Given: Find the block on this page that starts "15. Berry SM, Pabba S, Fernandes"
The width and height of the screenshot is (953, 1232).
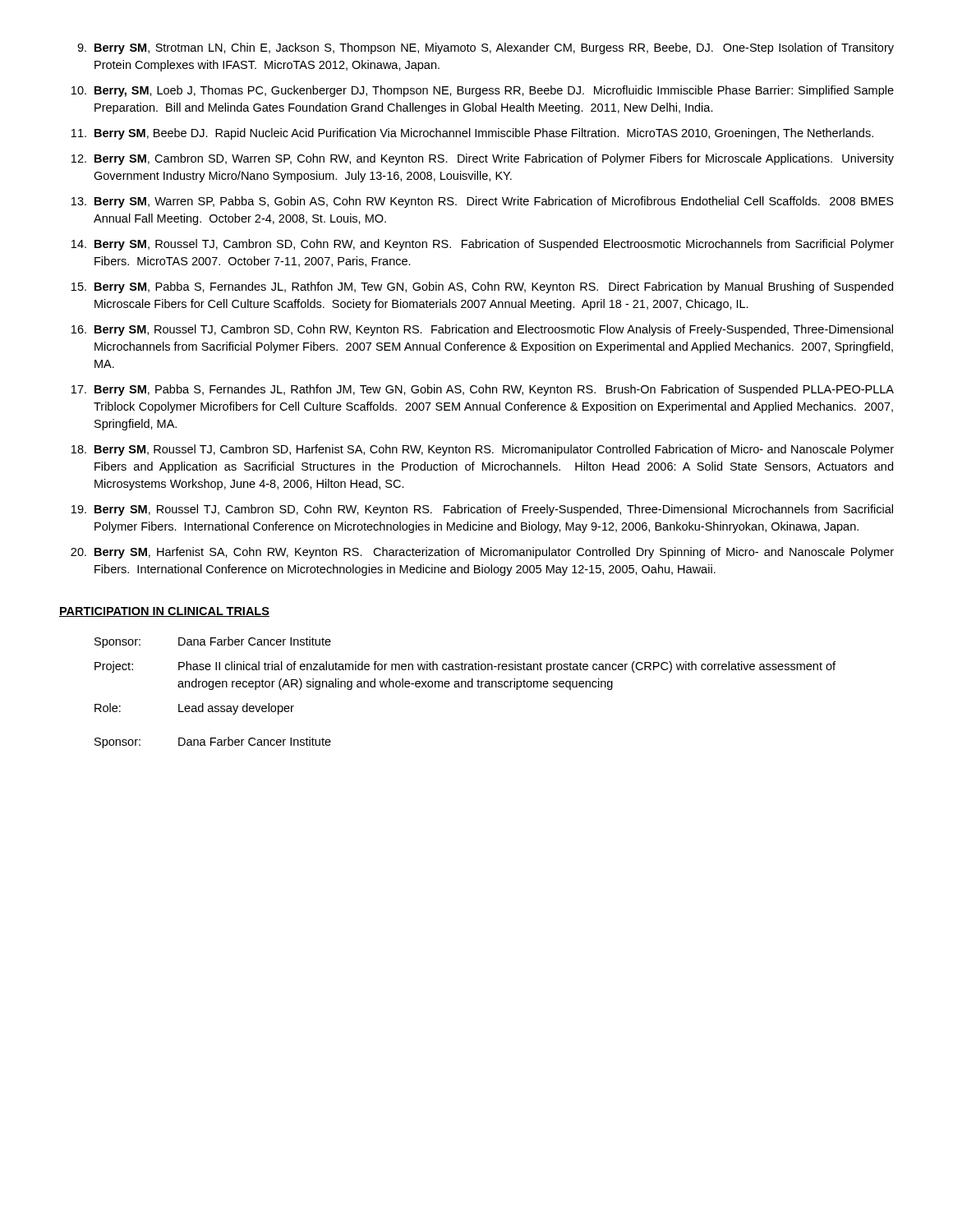Looking at the screenshot, I should pos(476,296).
